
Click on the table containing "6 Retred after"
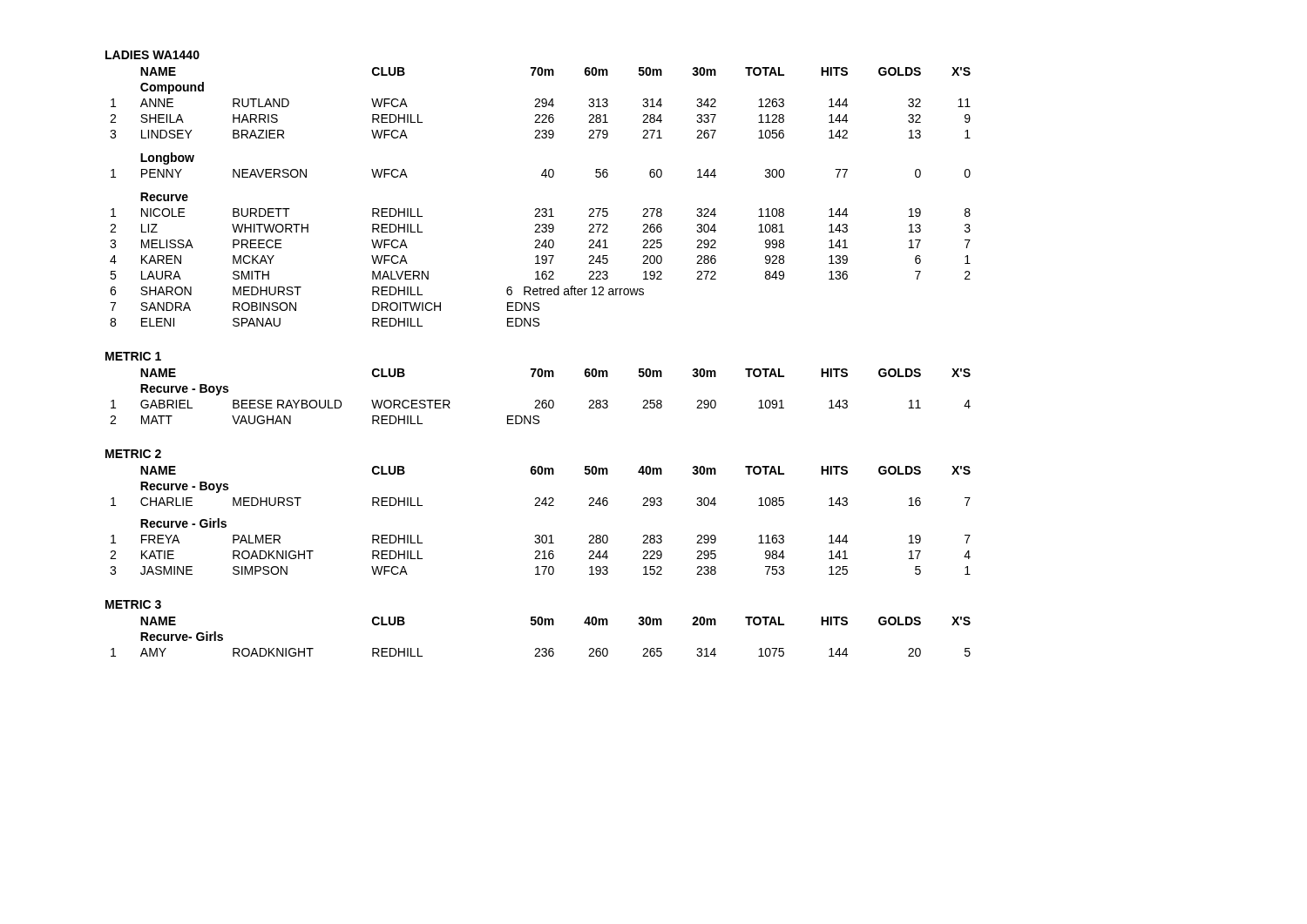[540, 197]
